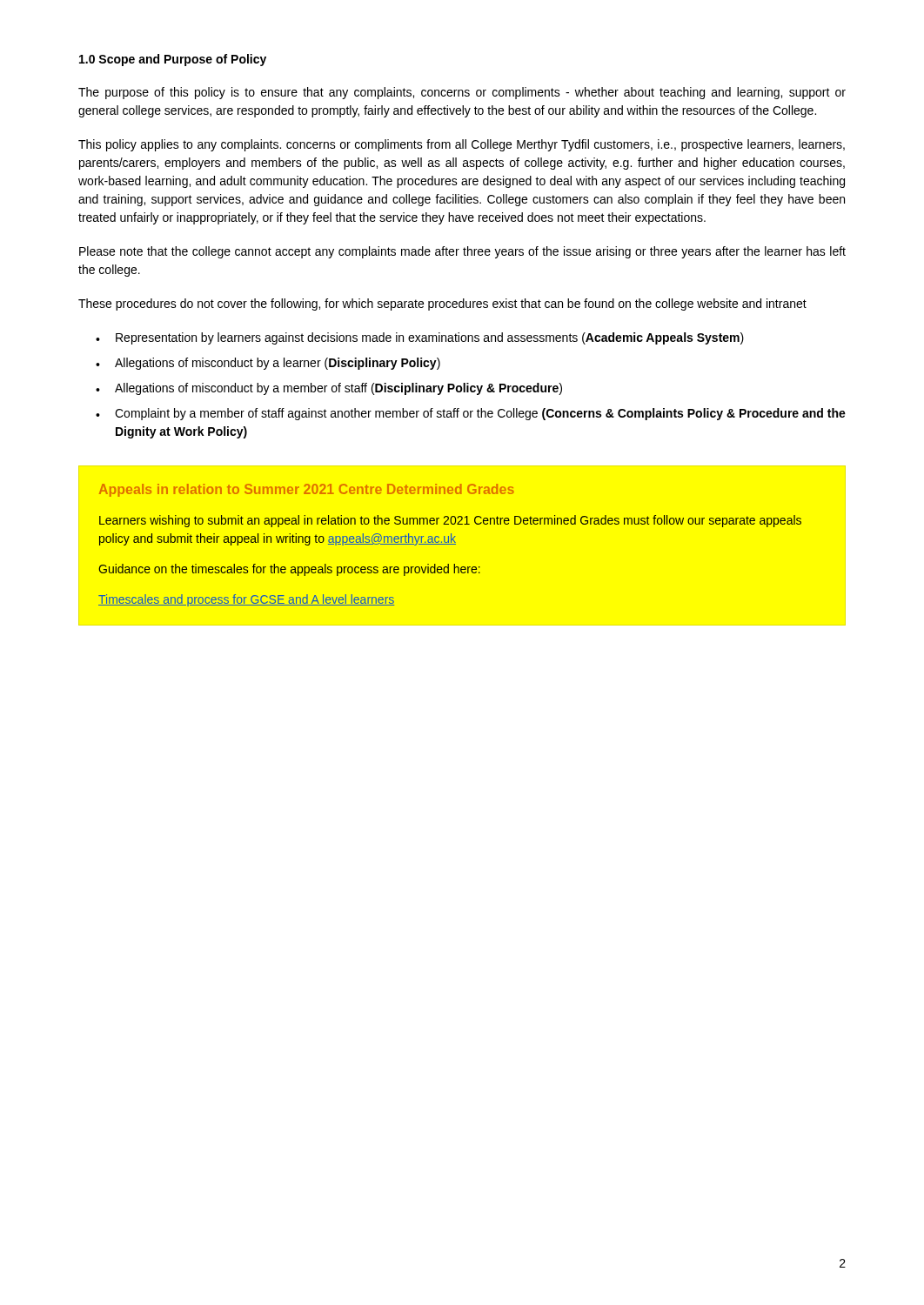
Task: Click on the text block that says "Guidance on the timescales for the appeals process"
Action: point(290,569)
